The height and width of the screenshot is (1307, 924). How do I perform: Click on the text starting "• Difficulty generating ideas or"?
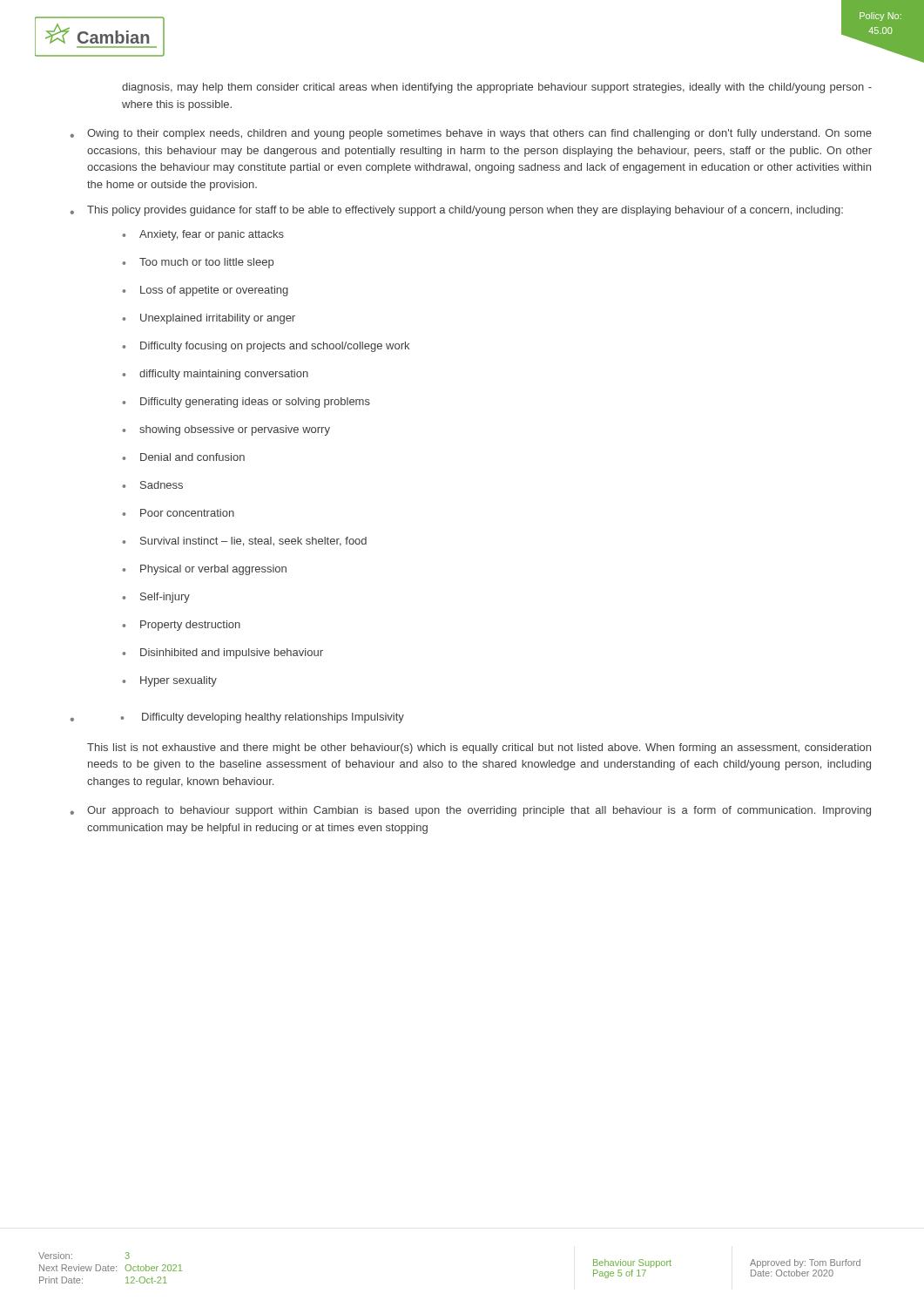coord(246,403)
